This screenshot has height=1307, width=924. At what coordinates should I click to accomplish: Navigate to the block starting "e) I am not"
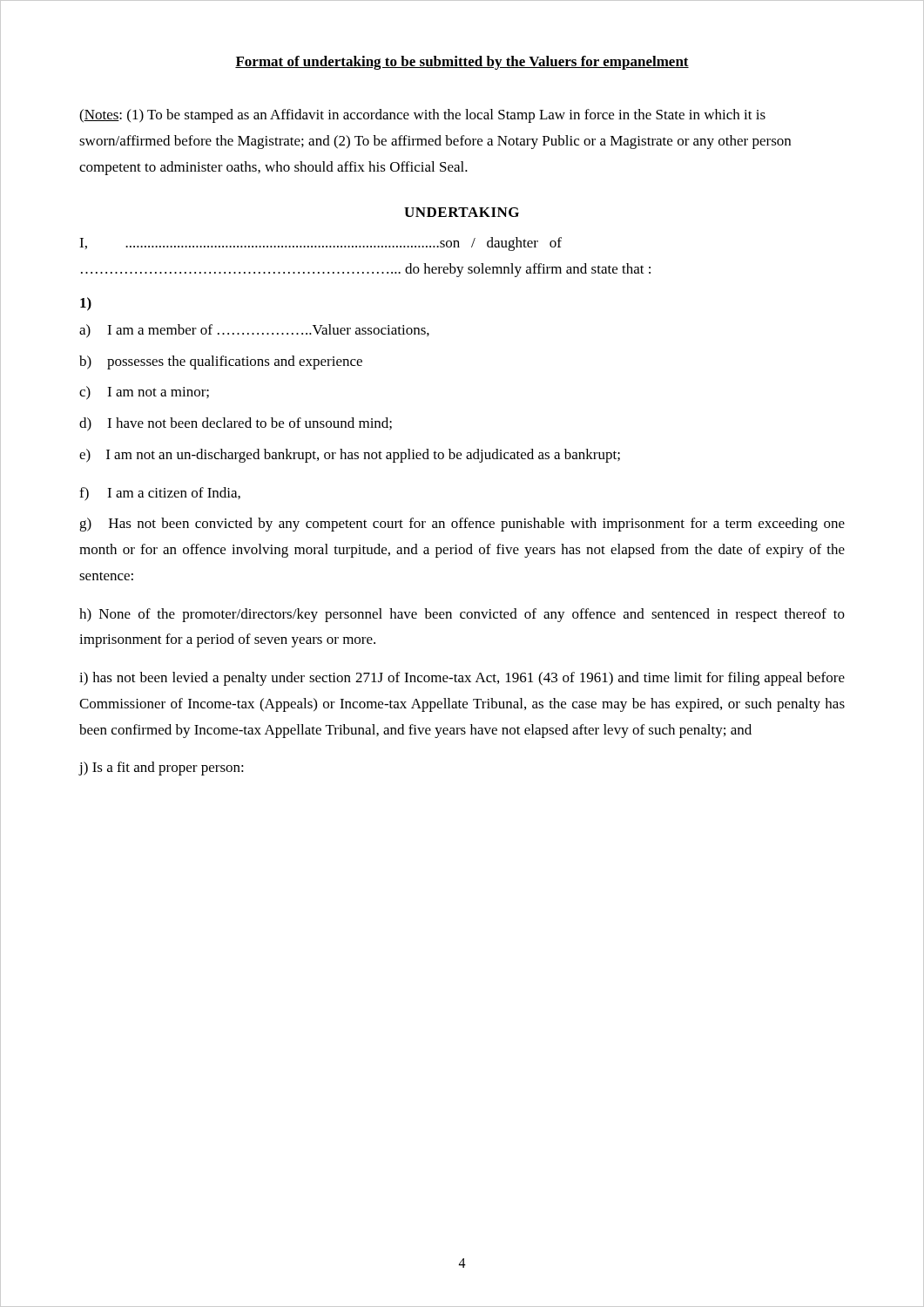coord(350,454)
